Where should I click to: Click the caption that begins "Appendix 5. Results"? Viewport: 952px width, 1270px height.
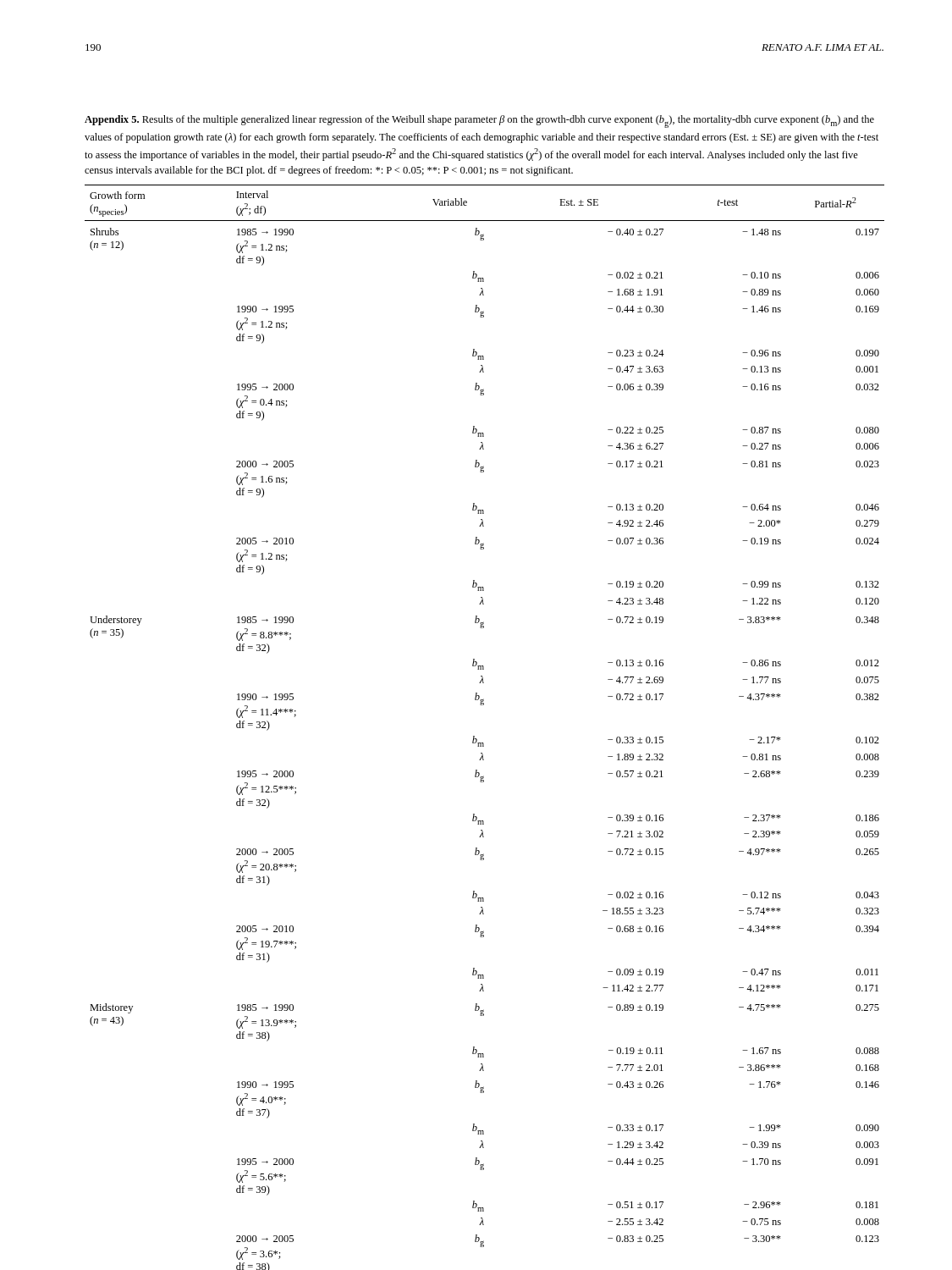click(x=482, y=145)
